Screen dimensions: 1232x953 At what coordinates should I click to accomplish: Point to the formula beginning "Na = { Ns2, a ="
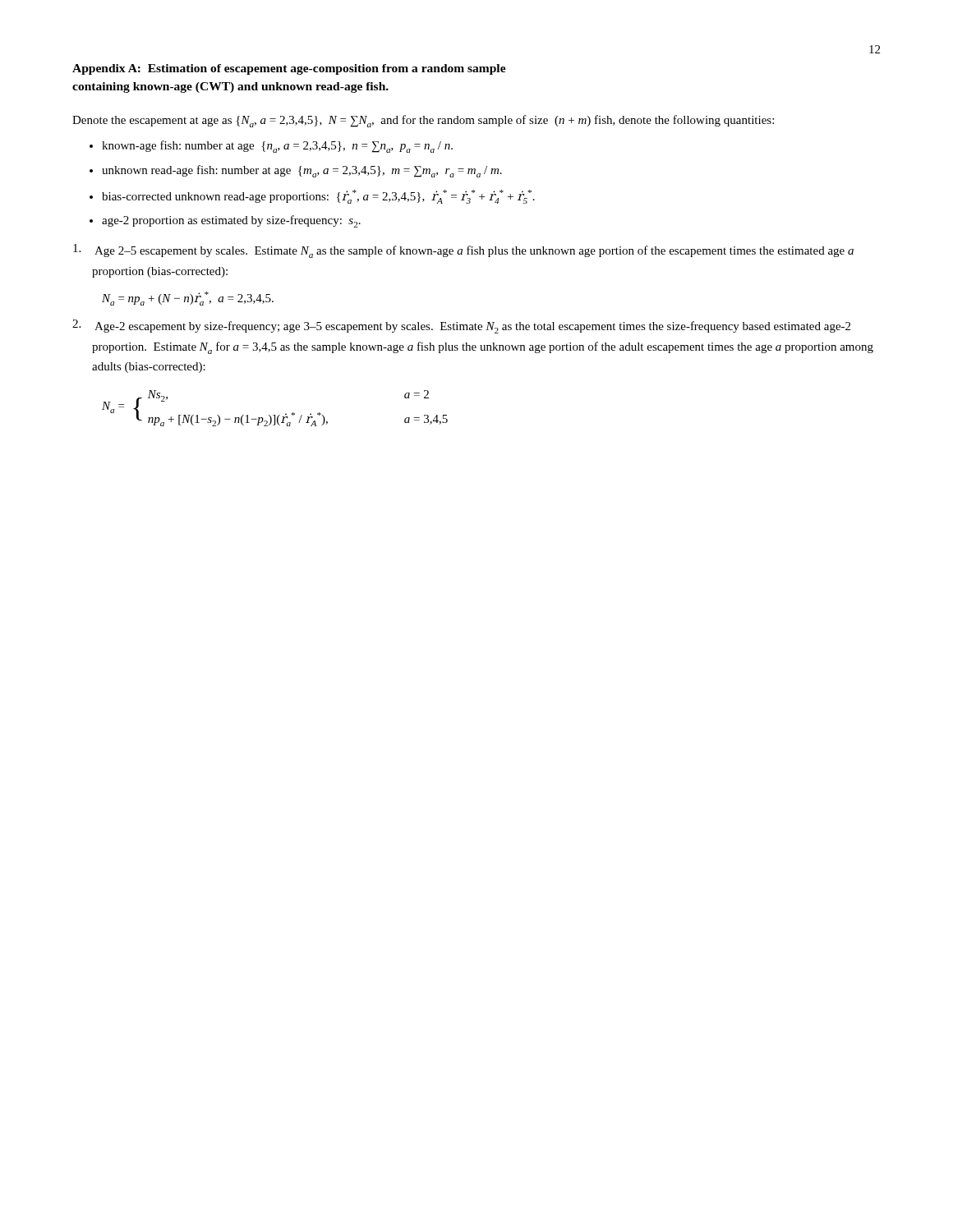(x=275, y=407)
